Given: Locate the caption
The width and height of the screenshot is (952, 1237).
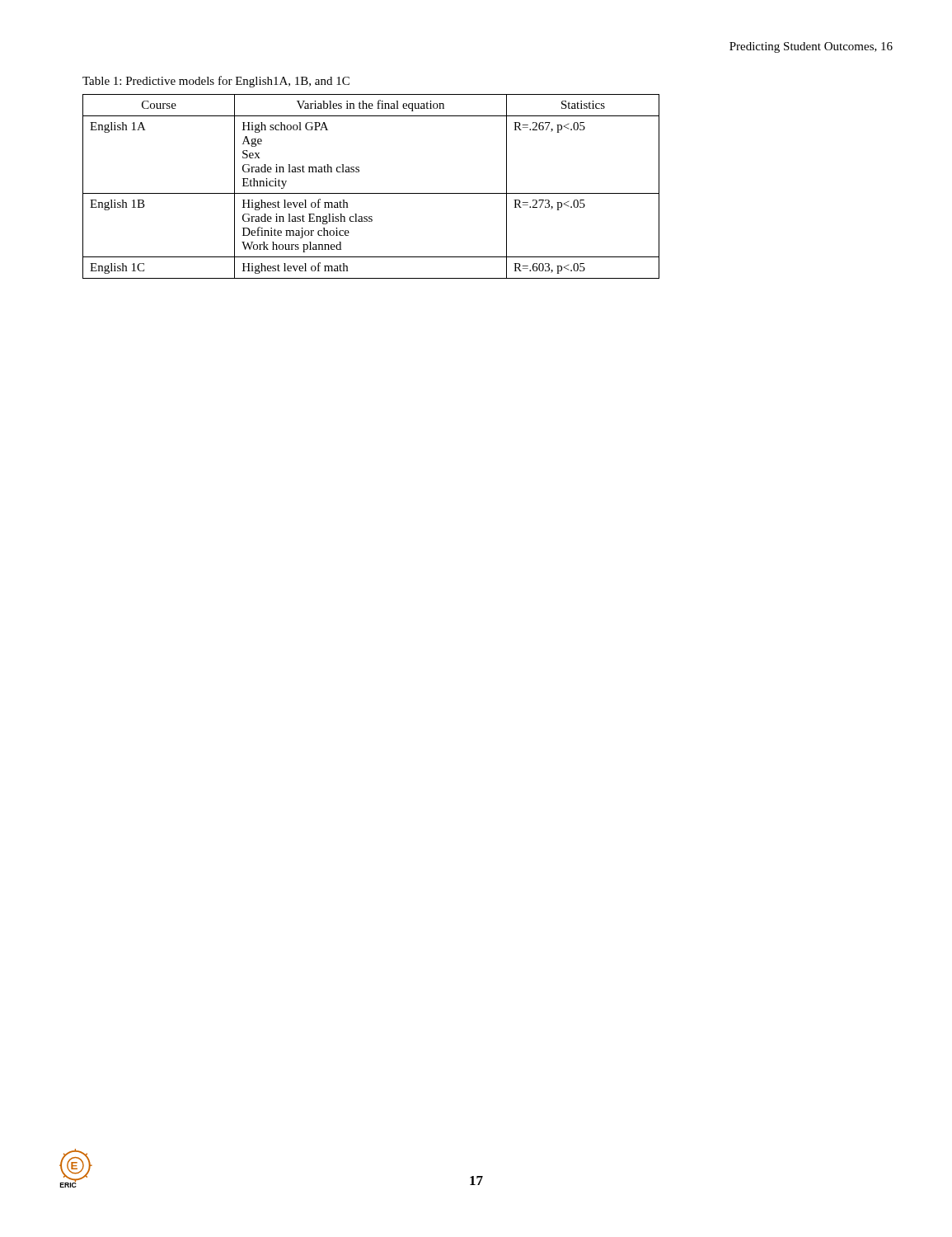Looking at the screenshot, I should coord(216,81).
